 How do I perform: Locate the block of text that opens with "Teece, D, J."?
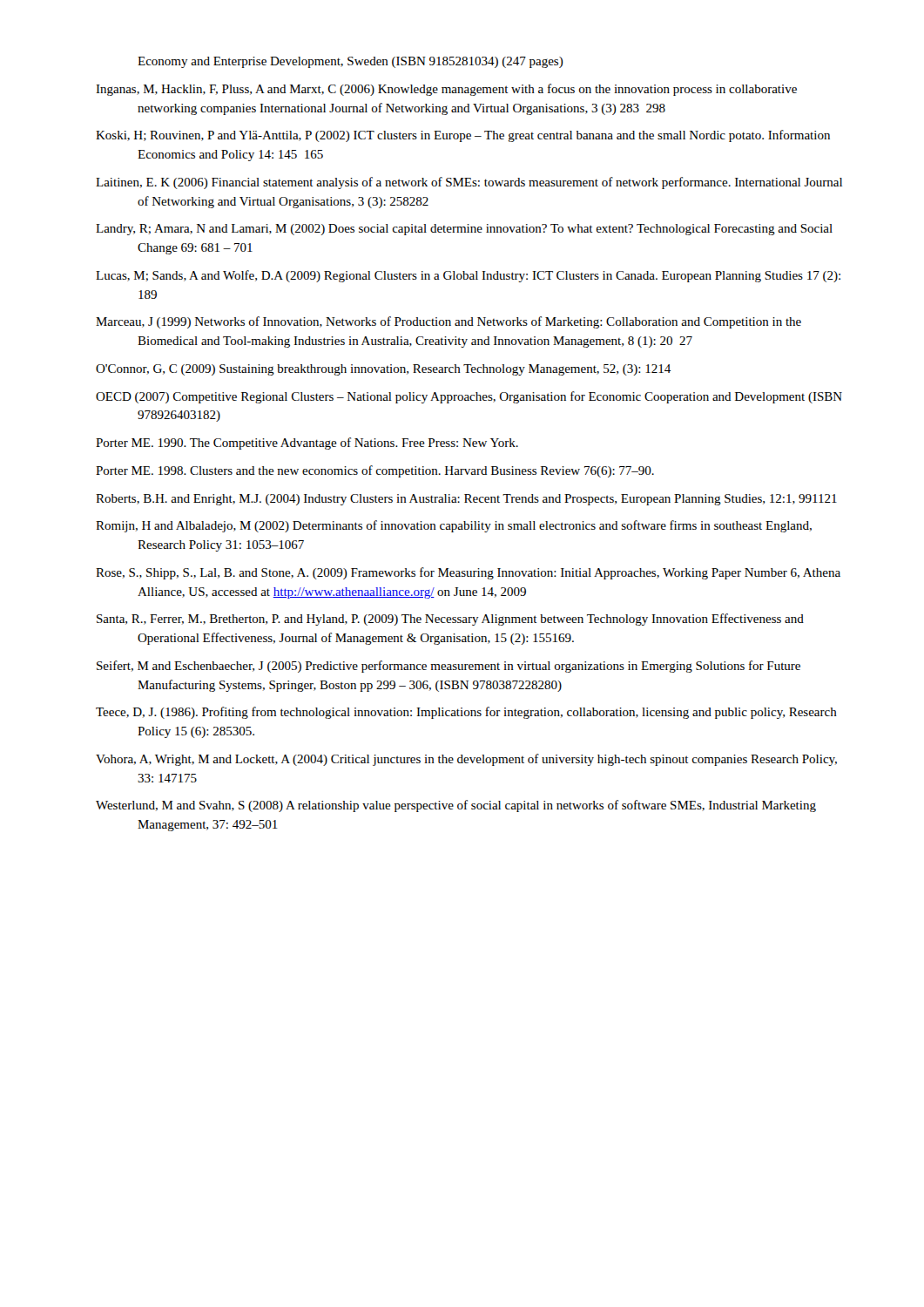click(x=466, y=722)
